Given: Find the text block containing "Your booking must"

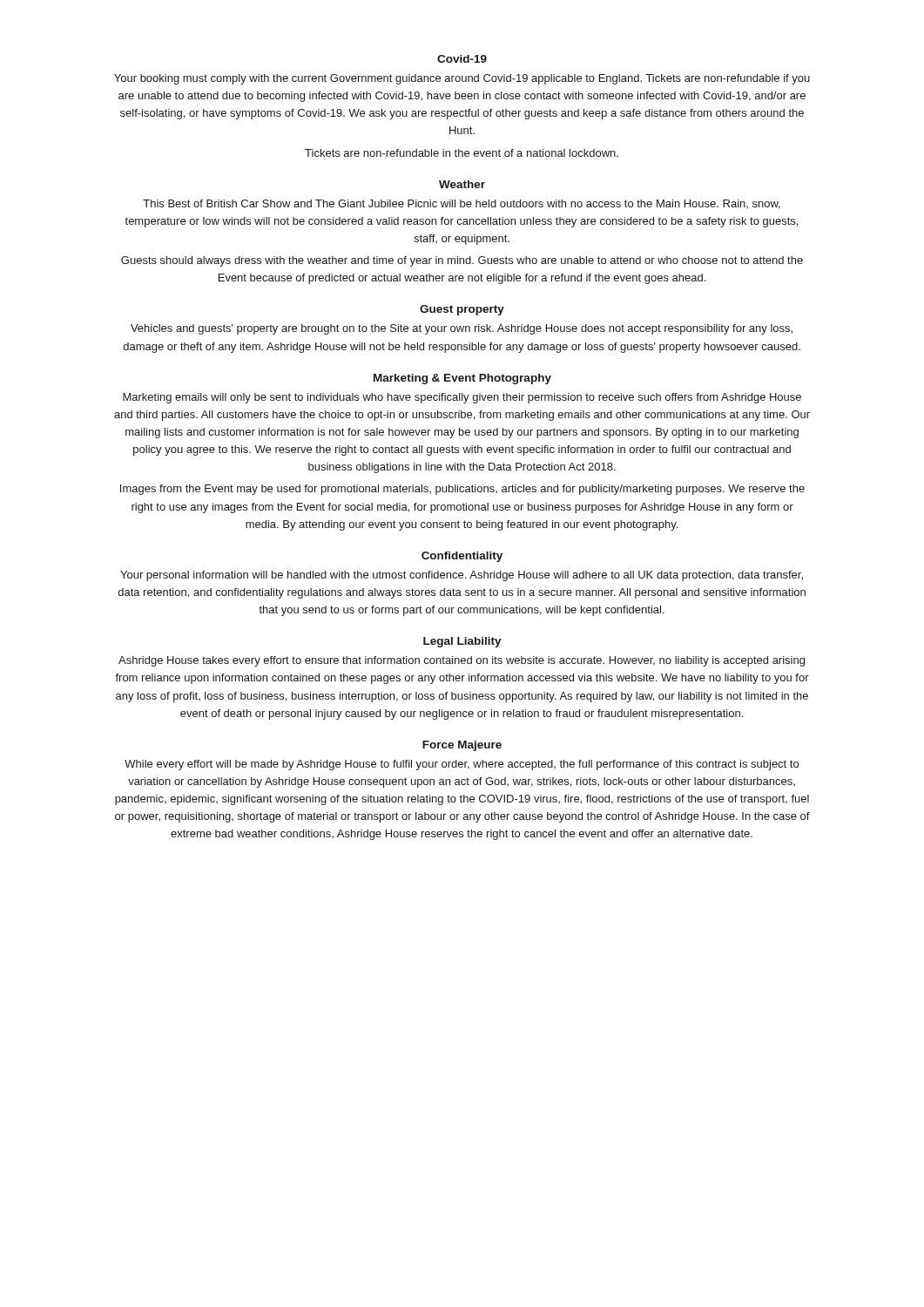Looking at the screenshot, I should (462, 116).
